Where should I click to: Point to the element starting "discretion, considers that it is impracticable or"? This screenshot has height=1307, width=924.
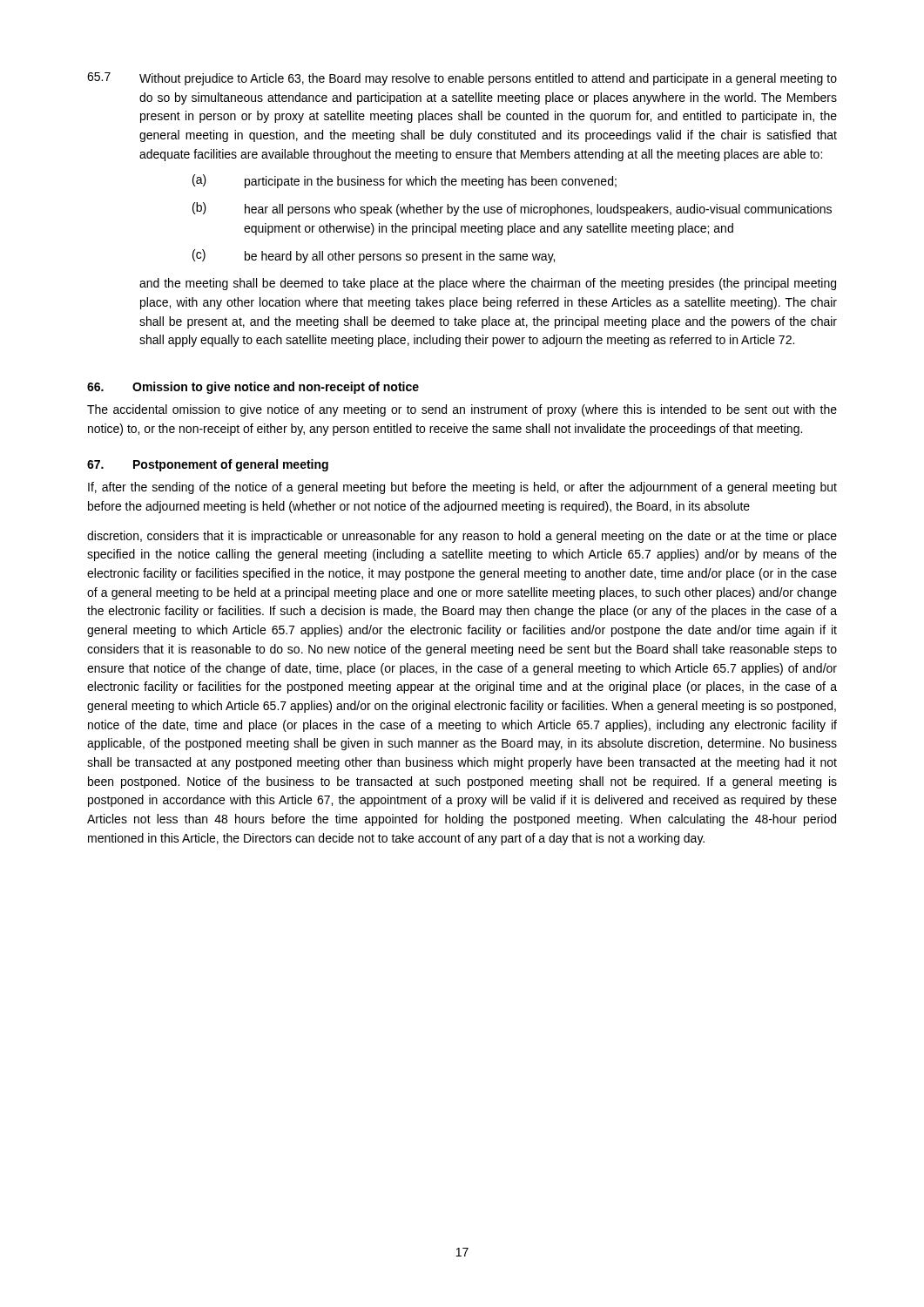[462, 687]
